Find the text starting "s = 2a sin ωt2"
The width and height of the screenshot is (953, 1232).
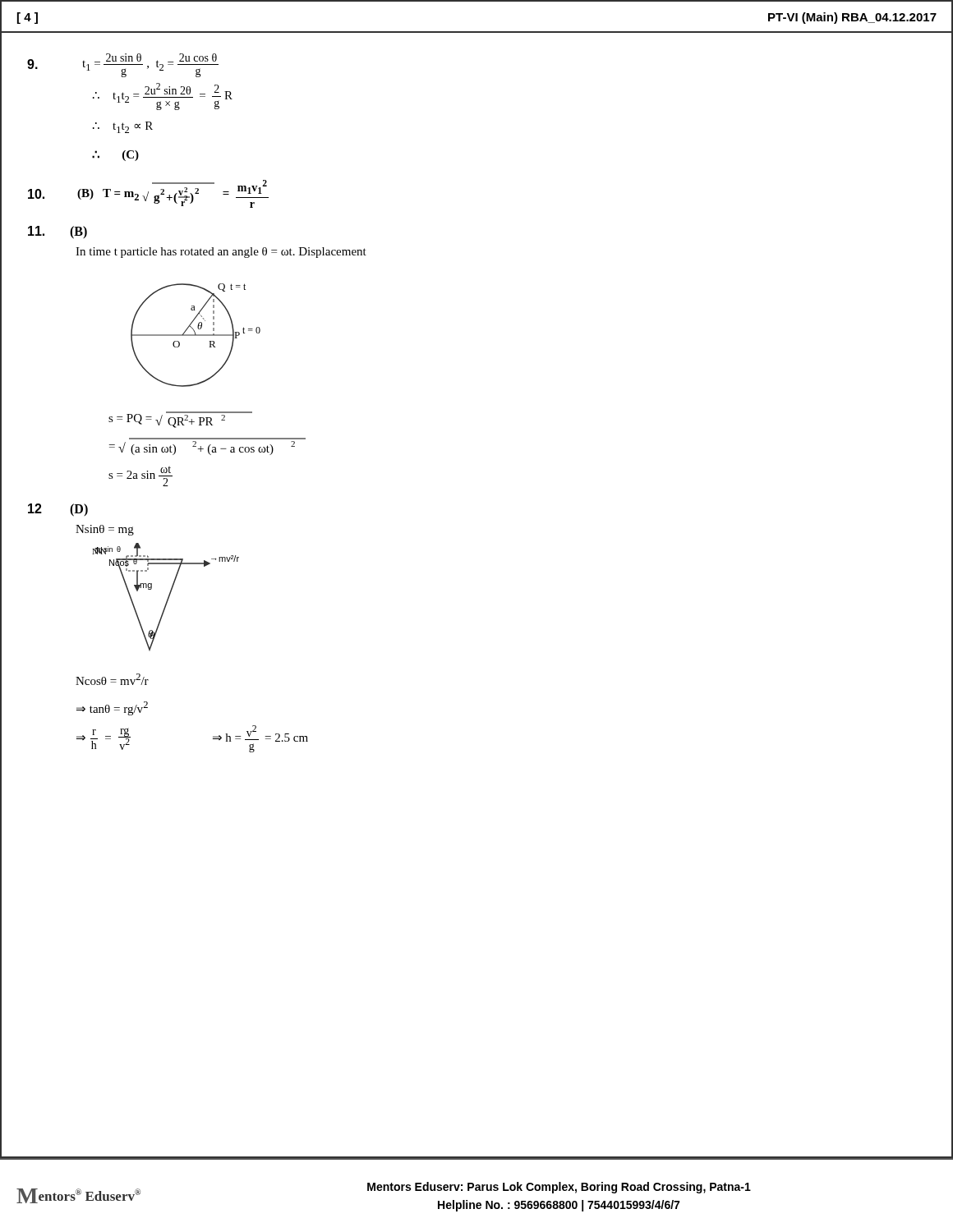pyautogui.click(x=141, y=476)
